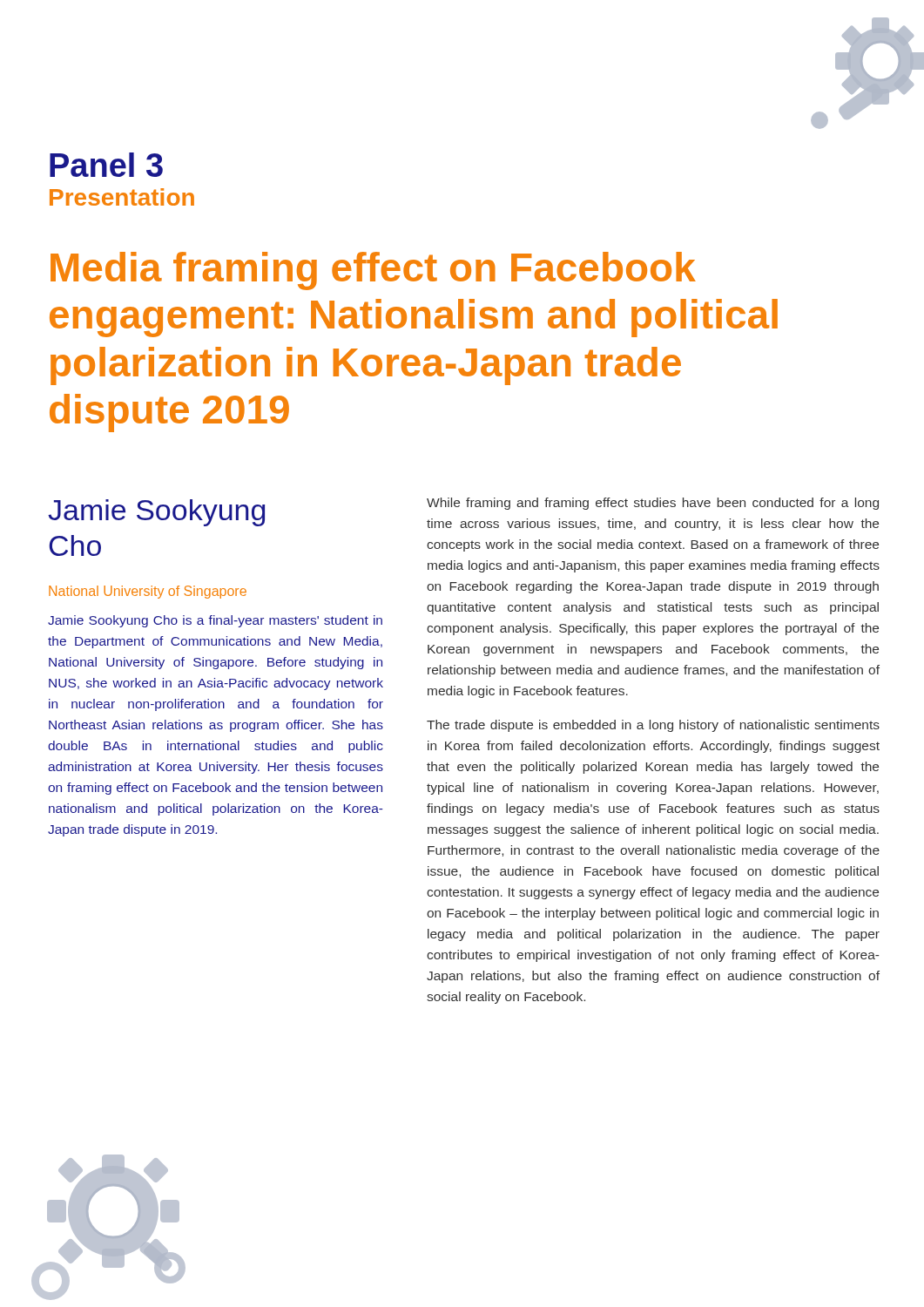This screenshot has height=1307, width=924.
Task: Where is the passage that starts "Jamie Sookyung Cho is a final-year"?
Action: pyautogui.click(x=216, y=725)
